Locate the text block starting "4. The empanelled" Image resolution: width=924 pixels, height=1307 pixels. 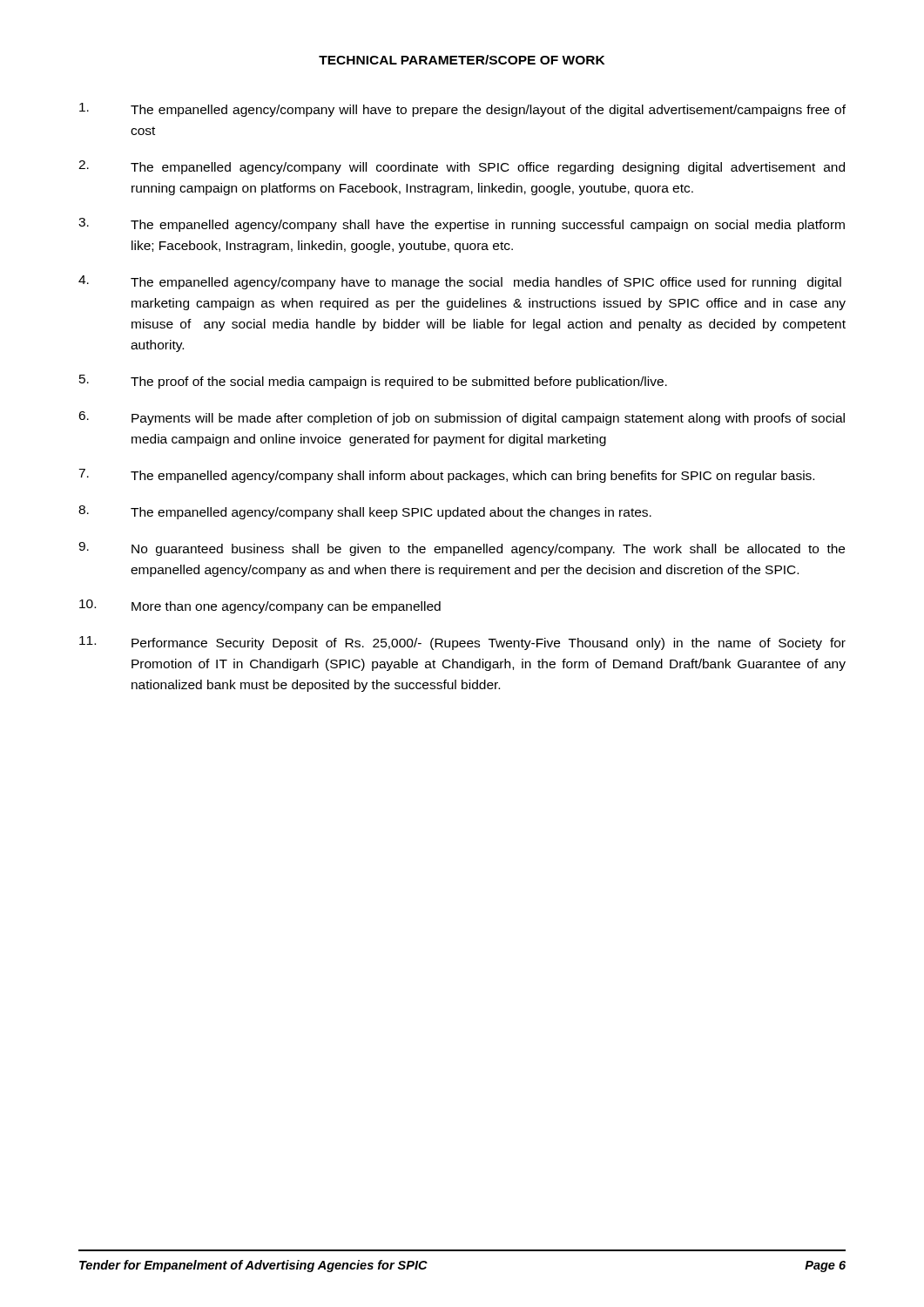462,314
